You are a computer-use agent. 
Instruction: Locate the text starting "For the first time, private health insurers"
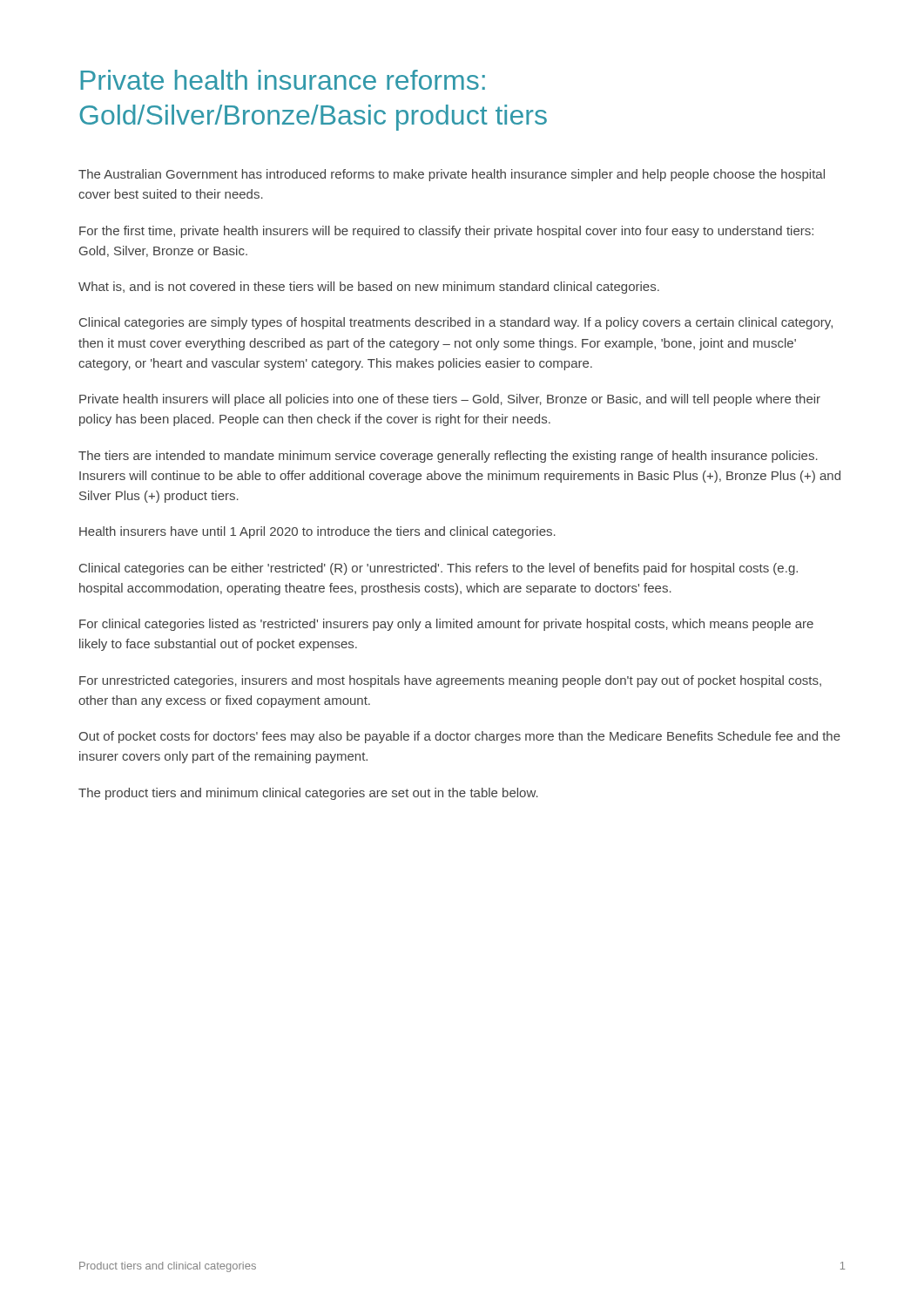tap(446, 240)
